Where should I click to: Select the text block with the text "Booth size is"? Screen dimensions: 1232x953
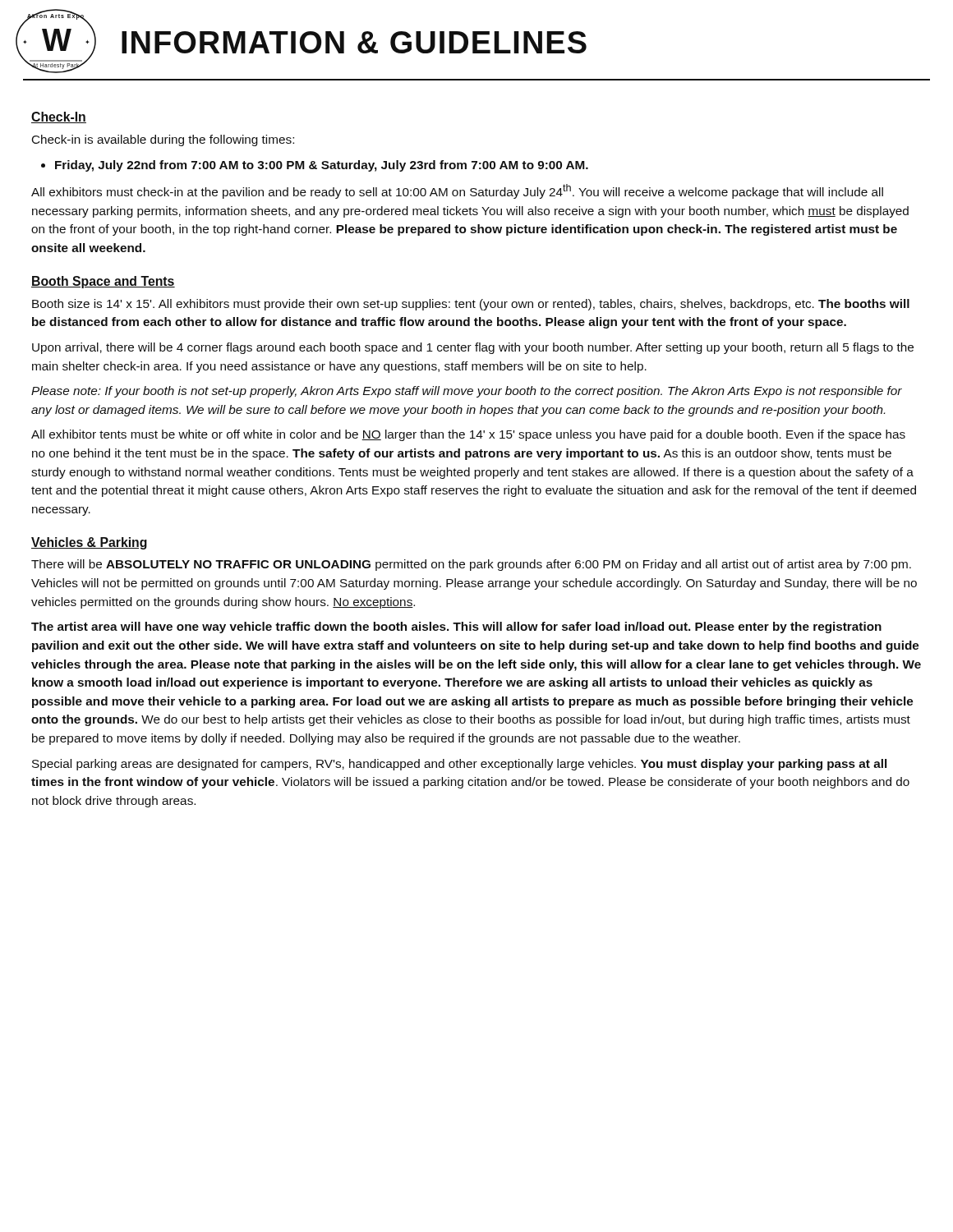[x=471, y=312]
